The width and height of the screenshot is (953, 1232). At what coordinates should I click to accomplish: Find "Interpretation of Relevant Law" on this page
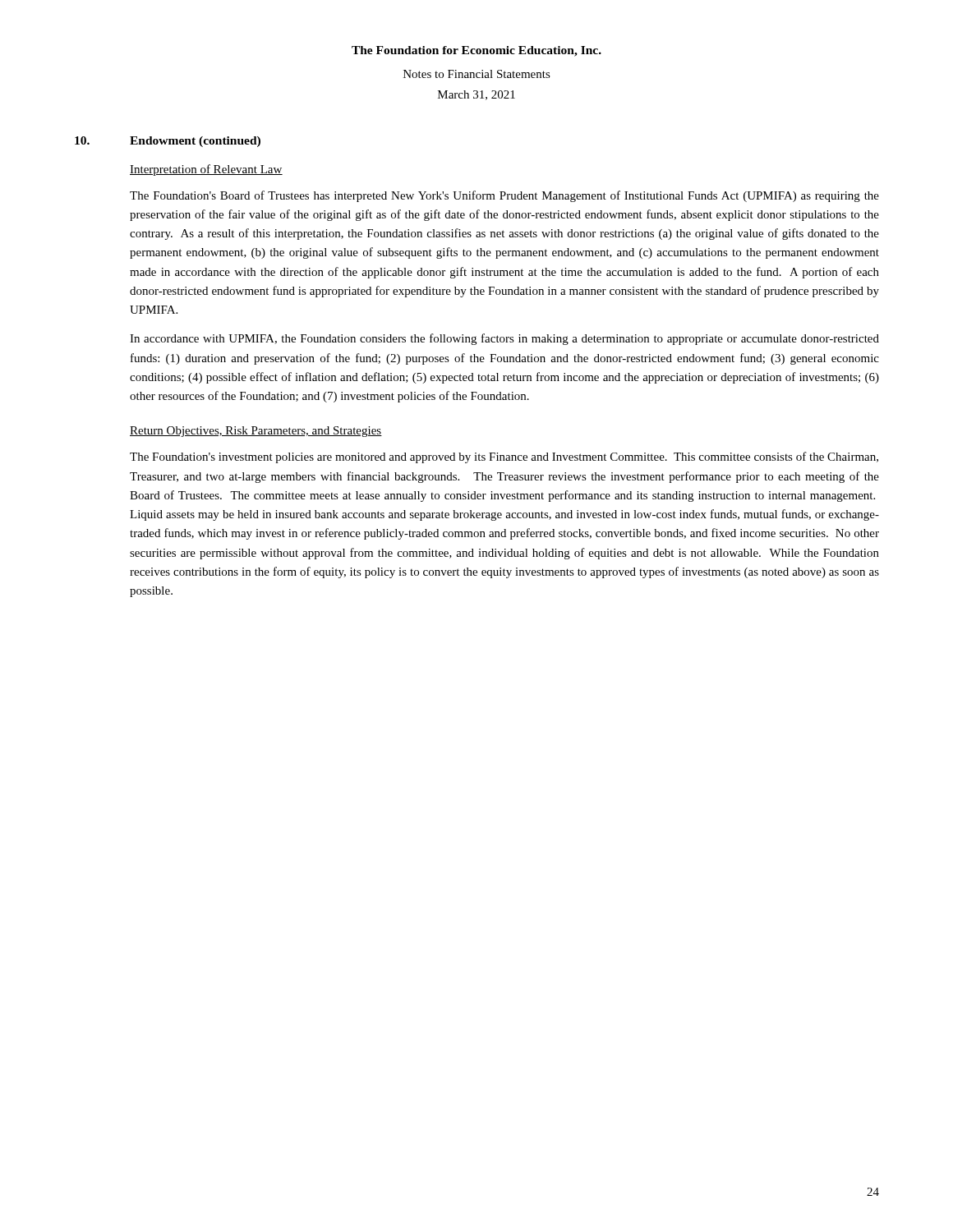(206, 169)
